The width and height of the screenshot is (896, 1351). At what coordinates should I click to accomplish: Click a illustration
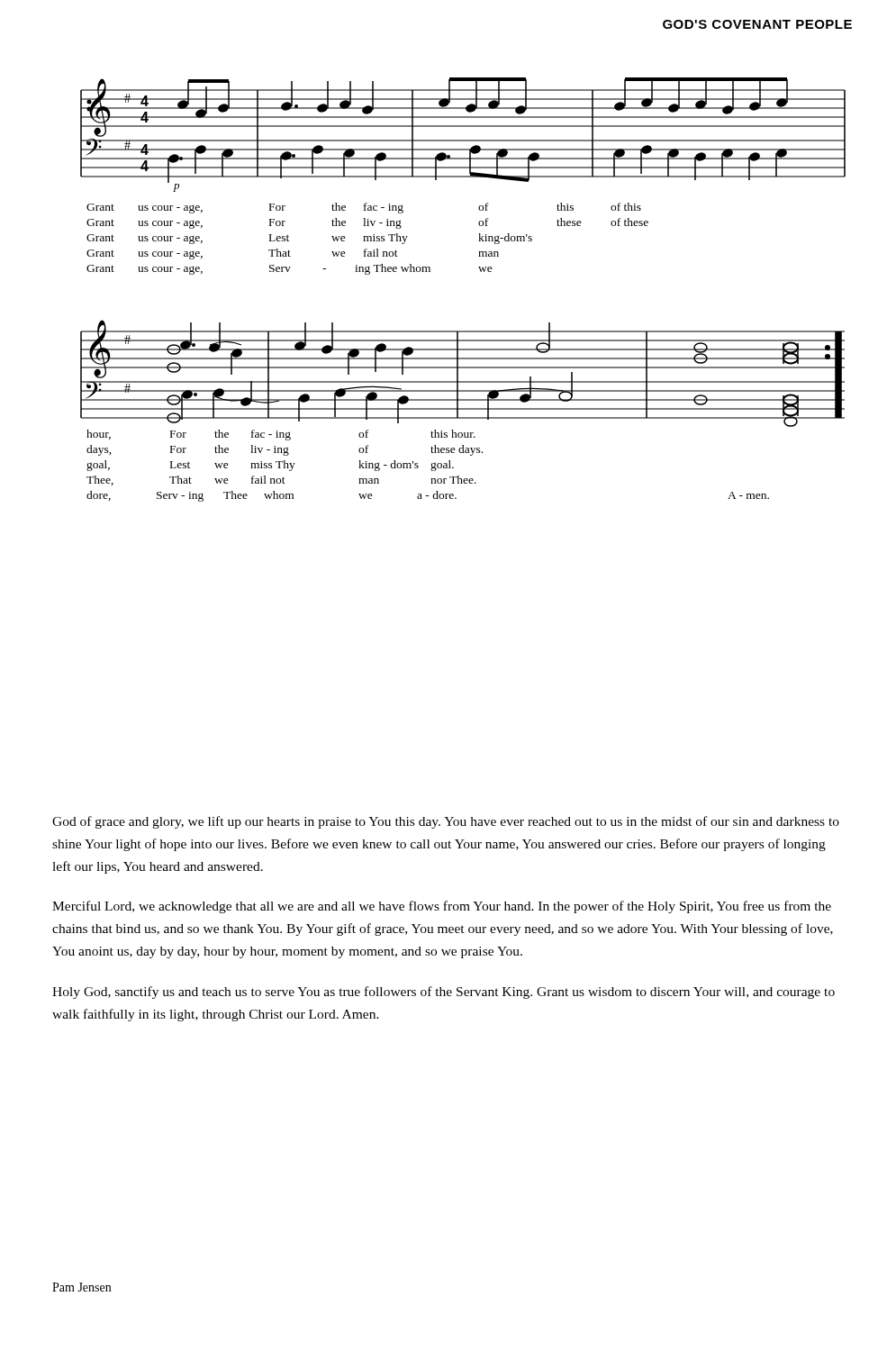[448, 291]
